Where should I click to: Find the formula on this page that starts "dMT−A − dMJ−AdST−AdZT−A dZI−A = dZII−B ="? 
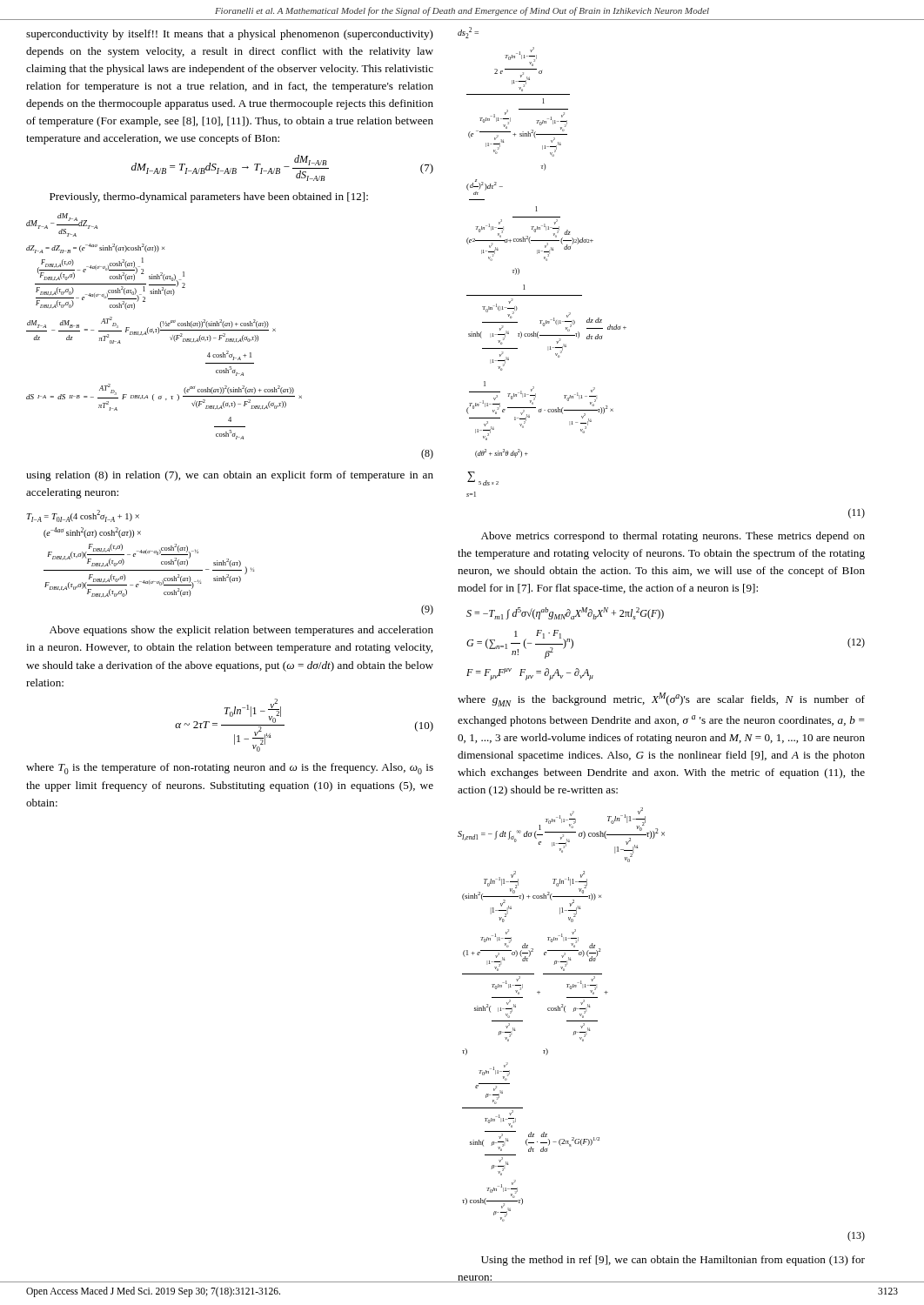[x=230, y=336]
